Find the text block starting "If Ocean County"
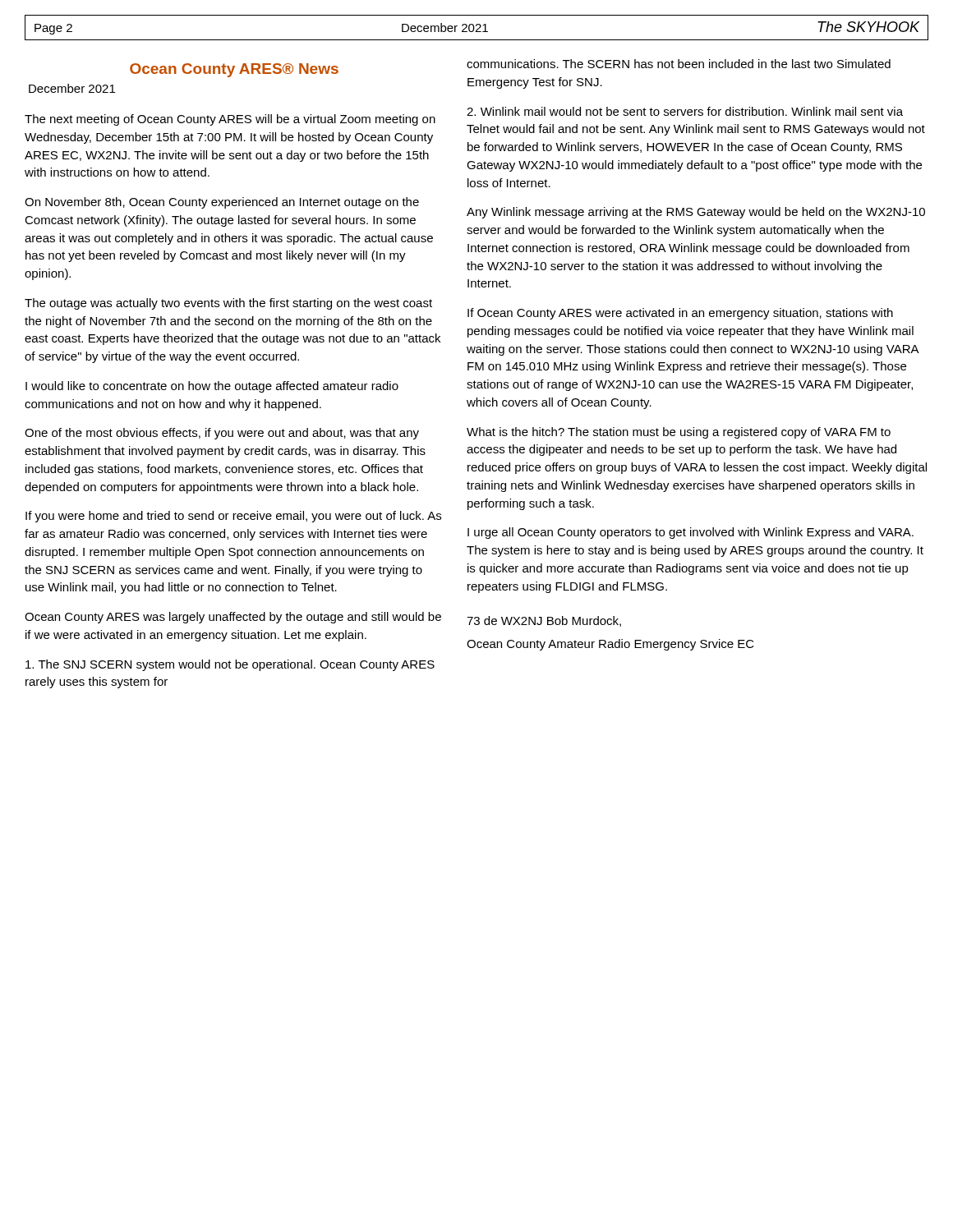The width and height of the screenshot is (953, 1232). 692,357
